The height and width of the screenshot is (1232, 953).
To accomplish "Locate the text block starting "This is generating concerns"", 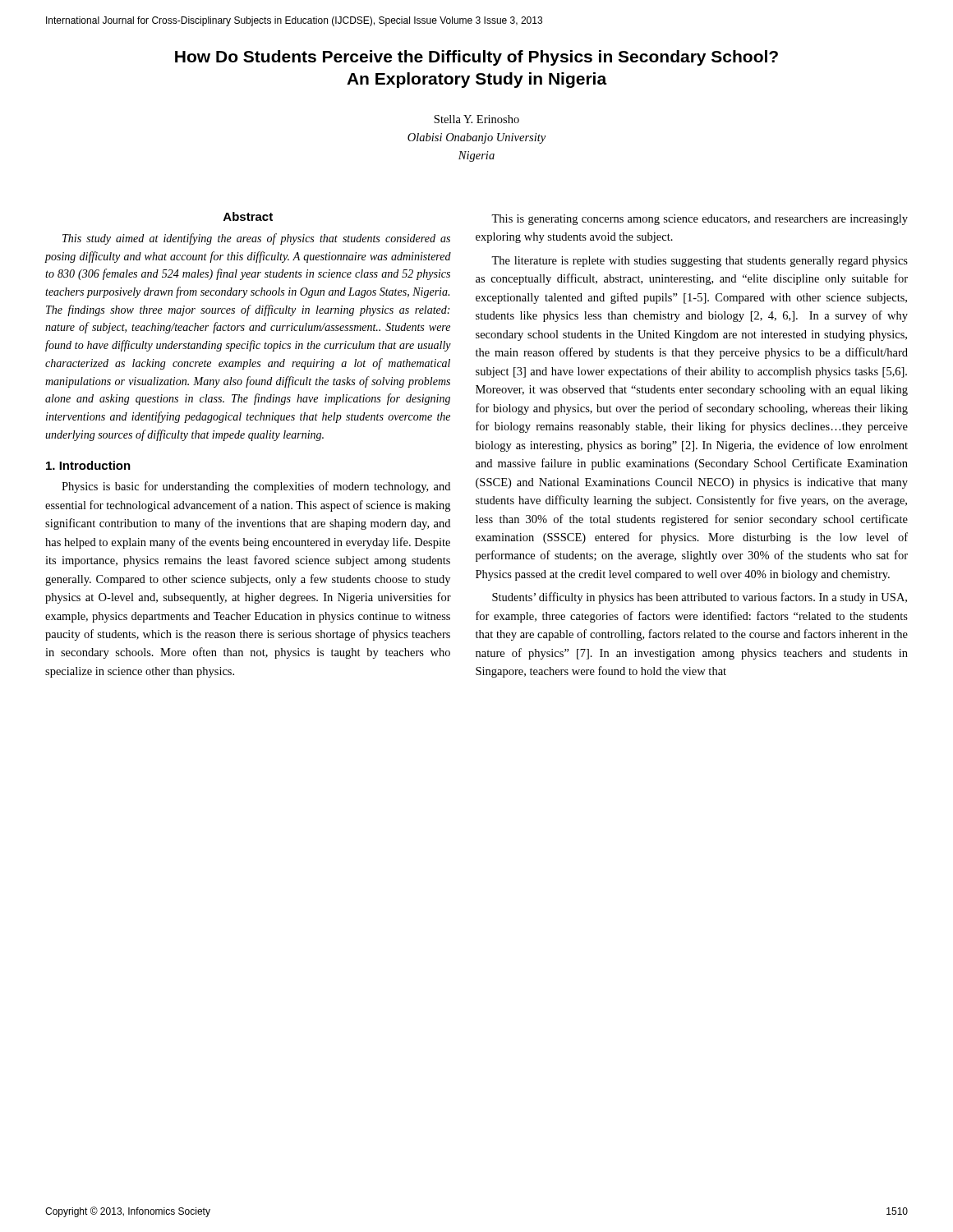I will point(692,228).
